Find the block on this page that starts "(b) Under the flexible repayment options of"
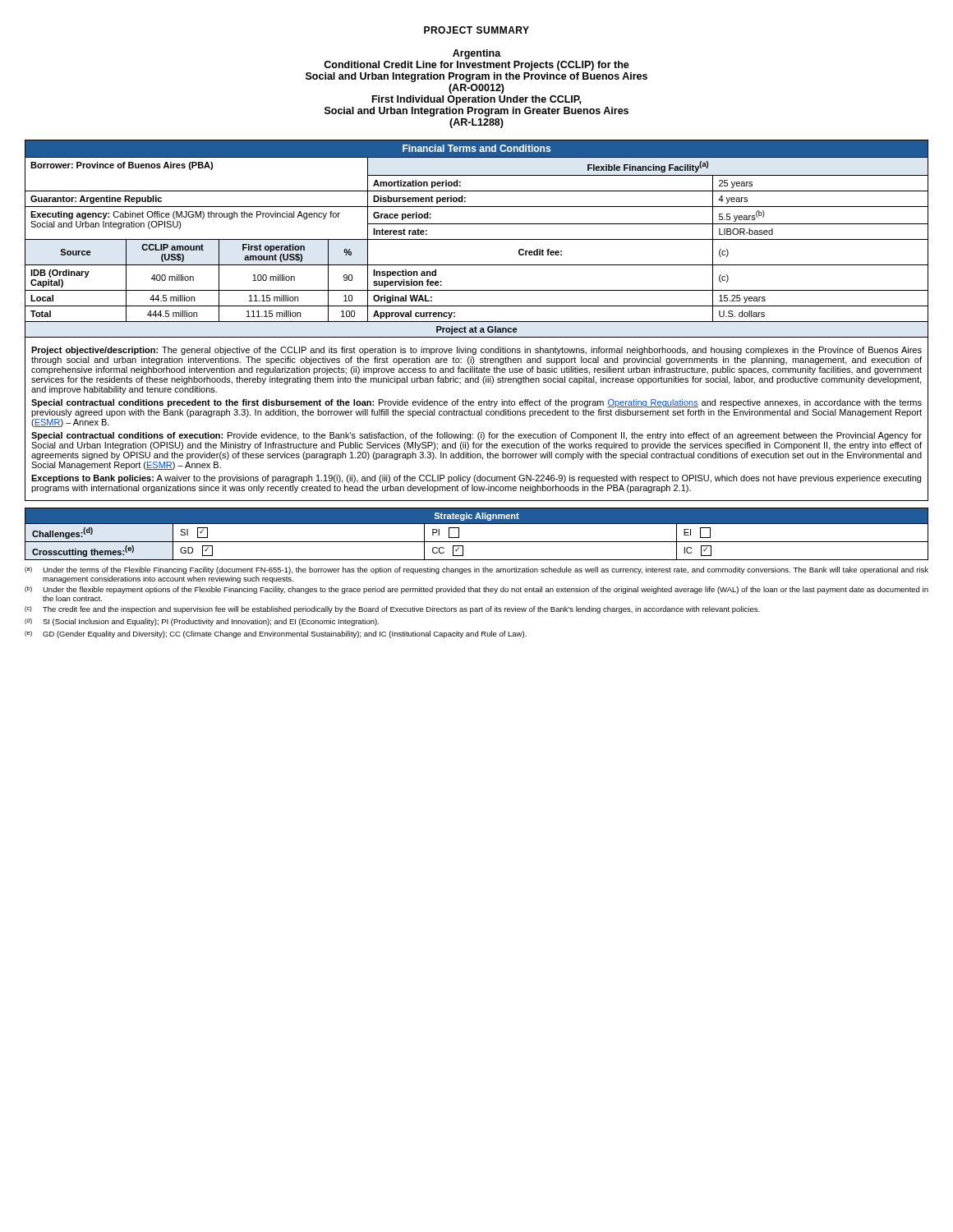This screenshot has height=1232, width=953. 476,594
